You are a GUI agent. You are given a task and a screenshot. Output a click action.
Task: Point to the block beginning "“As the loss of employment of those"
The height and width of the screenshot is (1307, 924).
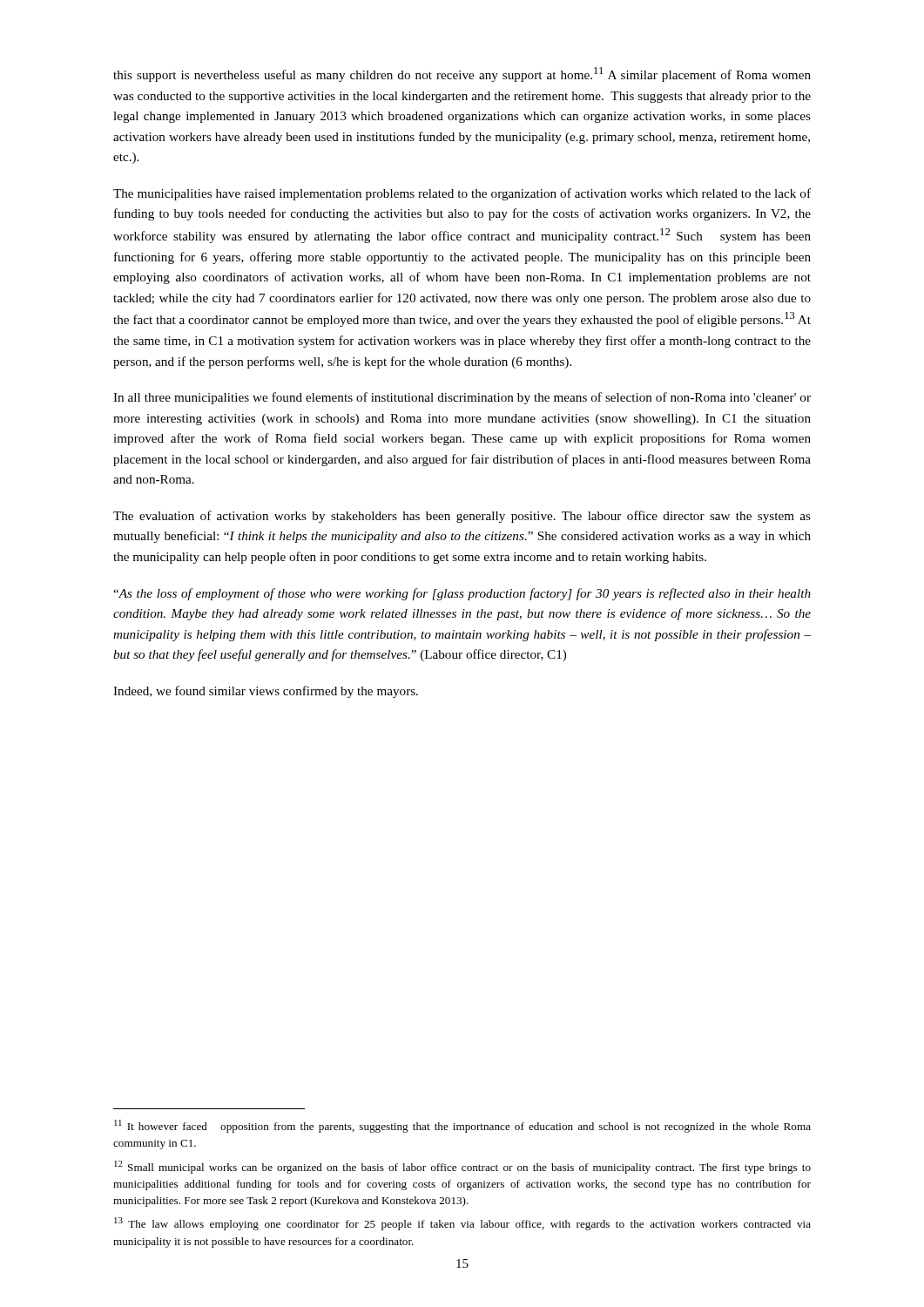(462, 623)
